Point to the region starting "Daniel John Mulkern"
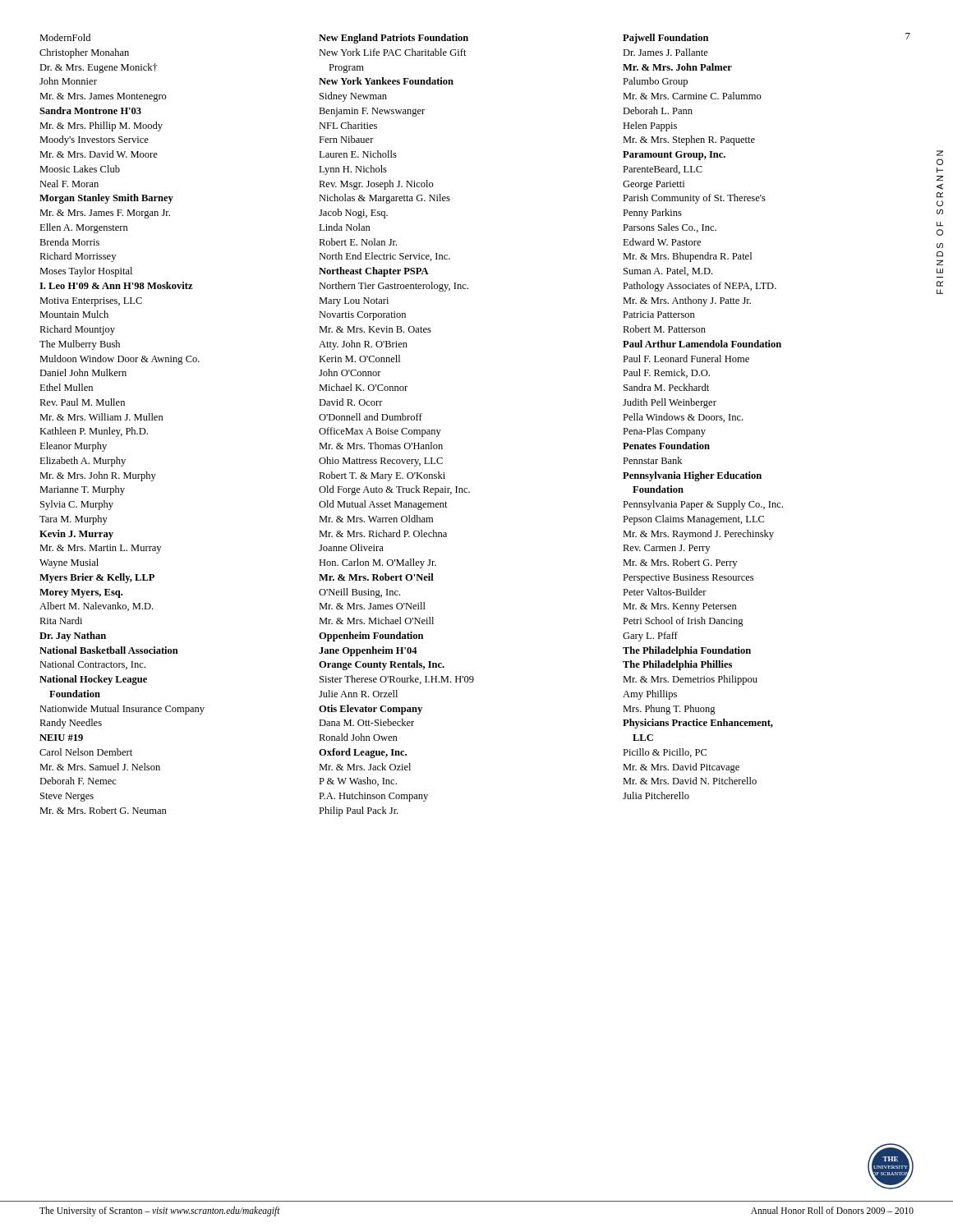The image size is (953, 1232). click(x=83, y=373)
